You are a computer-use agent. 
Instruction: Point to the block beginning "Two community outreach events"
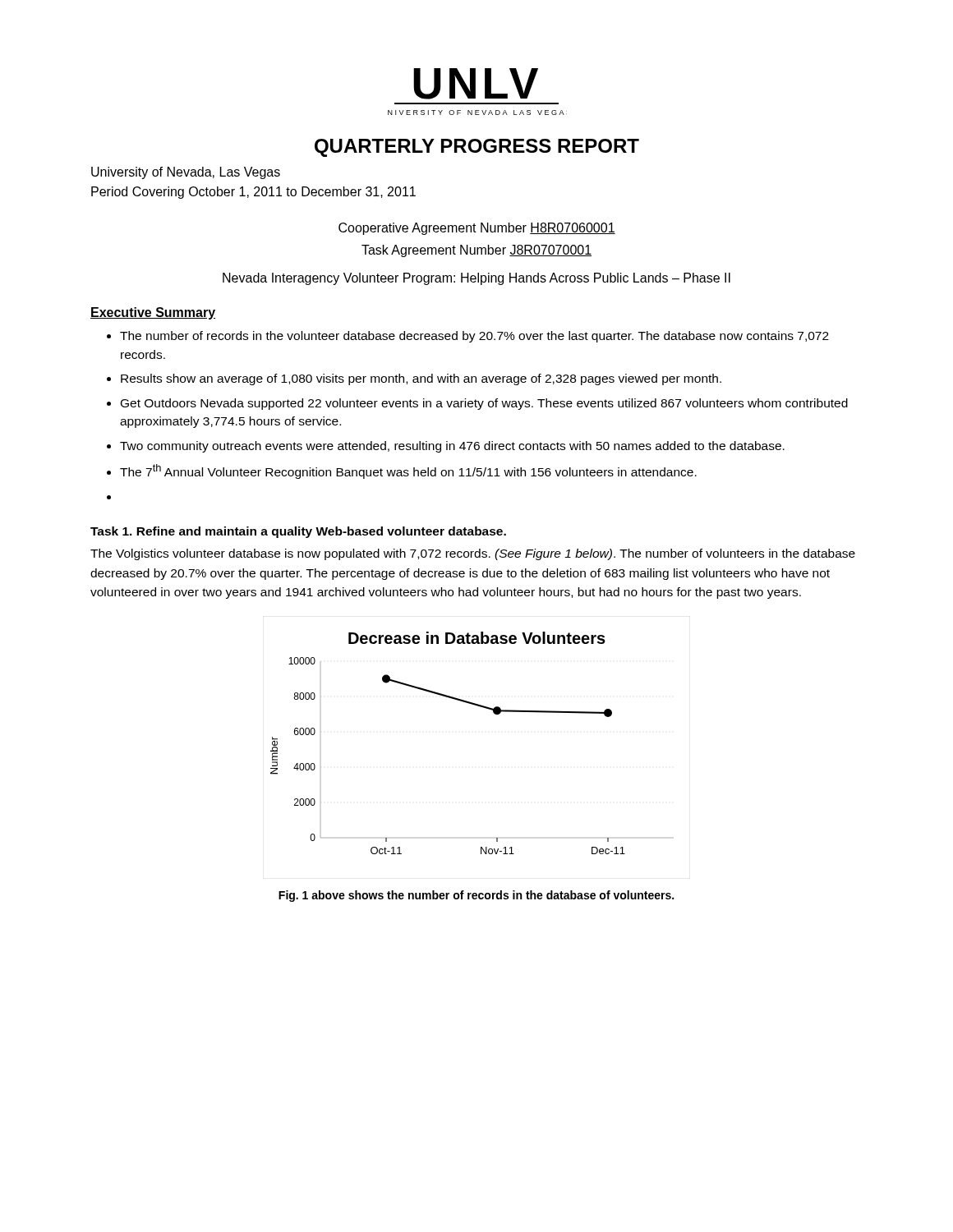453,445
